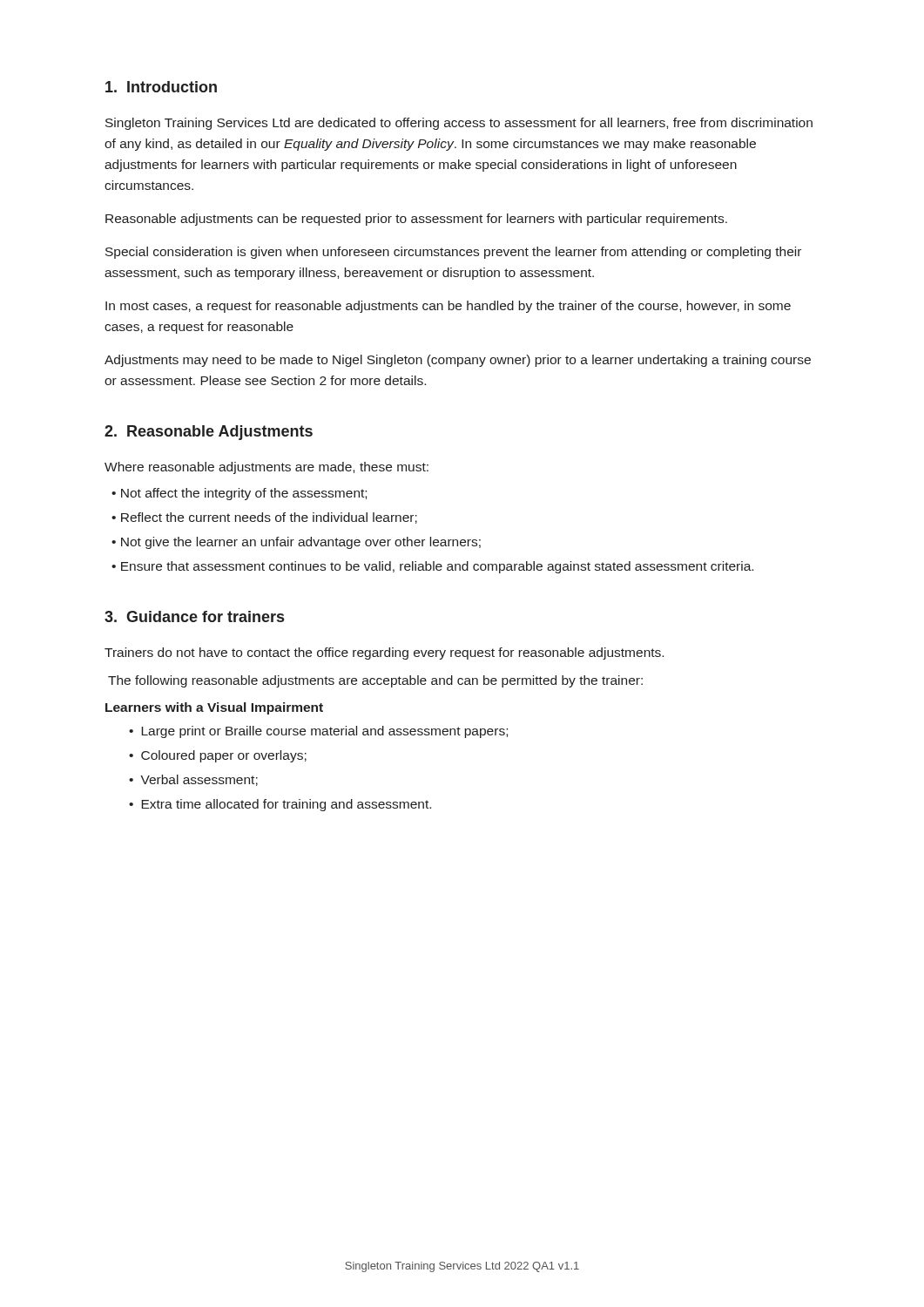Image resolution: width=924 pixels, height=1307 pixels.
Task: Select the region starting "Trainers do not"
Action: 385,652
